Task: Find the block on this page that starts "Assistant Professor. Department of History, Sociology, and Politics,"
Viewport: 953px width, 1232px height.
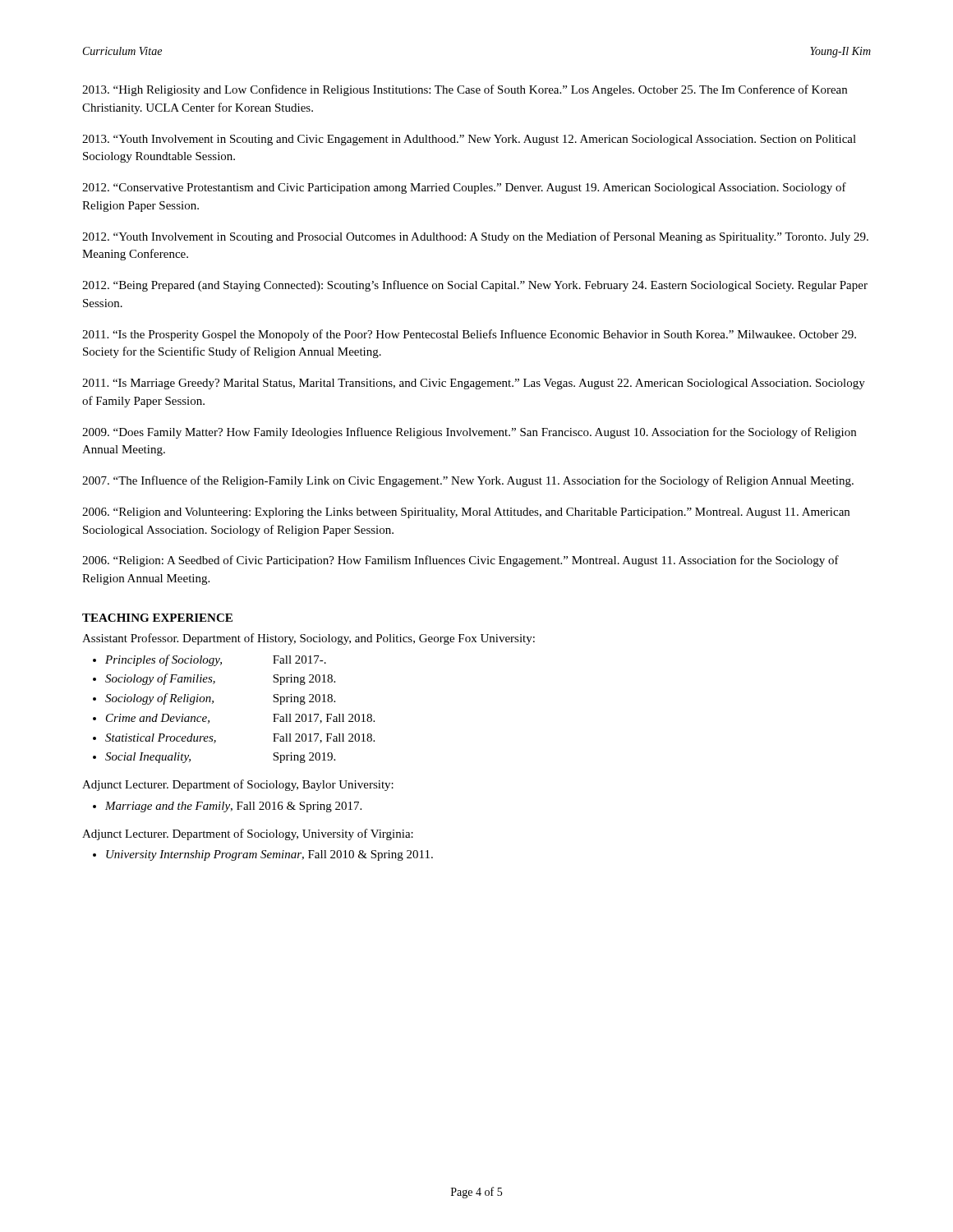Action: click(x=309, y=638)
